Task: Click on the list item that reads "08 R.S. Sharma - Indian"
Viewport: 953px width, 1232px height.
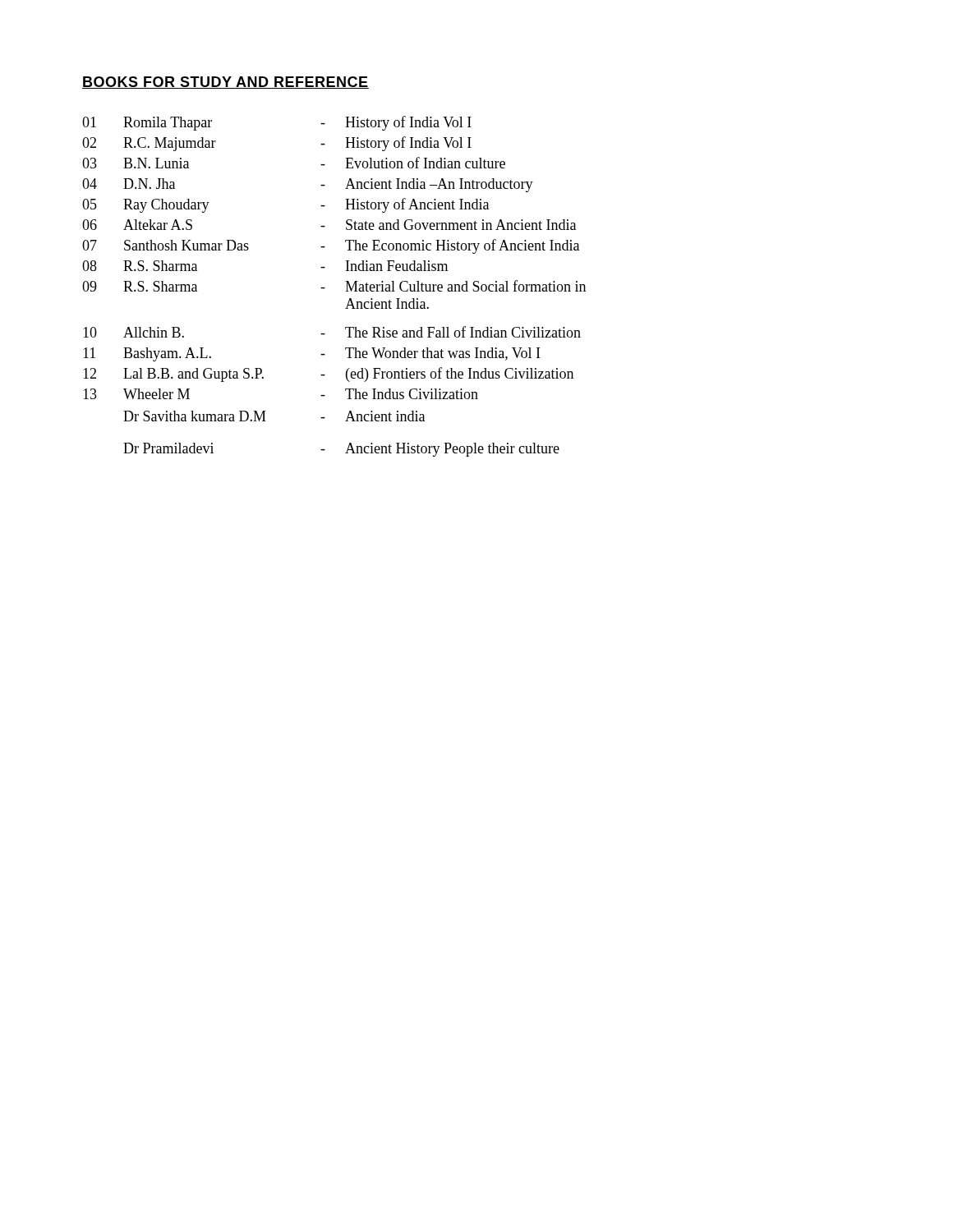Action: coord(157,266)
